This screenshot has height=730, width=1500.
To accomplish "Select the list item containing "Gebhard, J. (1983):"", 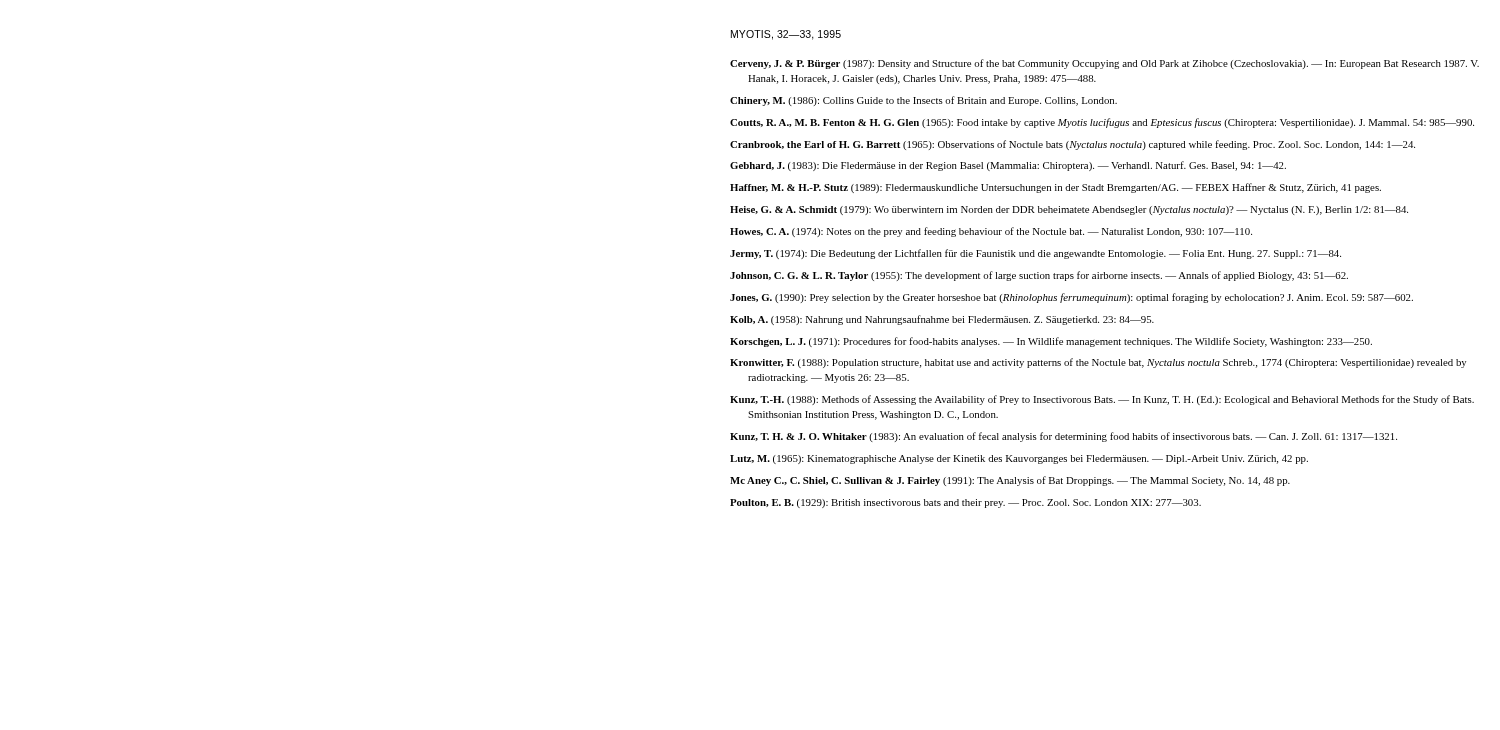I will coord(1008,165).
